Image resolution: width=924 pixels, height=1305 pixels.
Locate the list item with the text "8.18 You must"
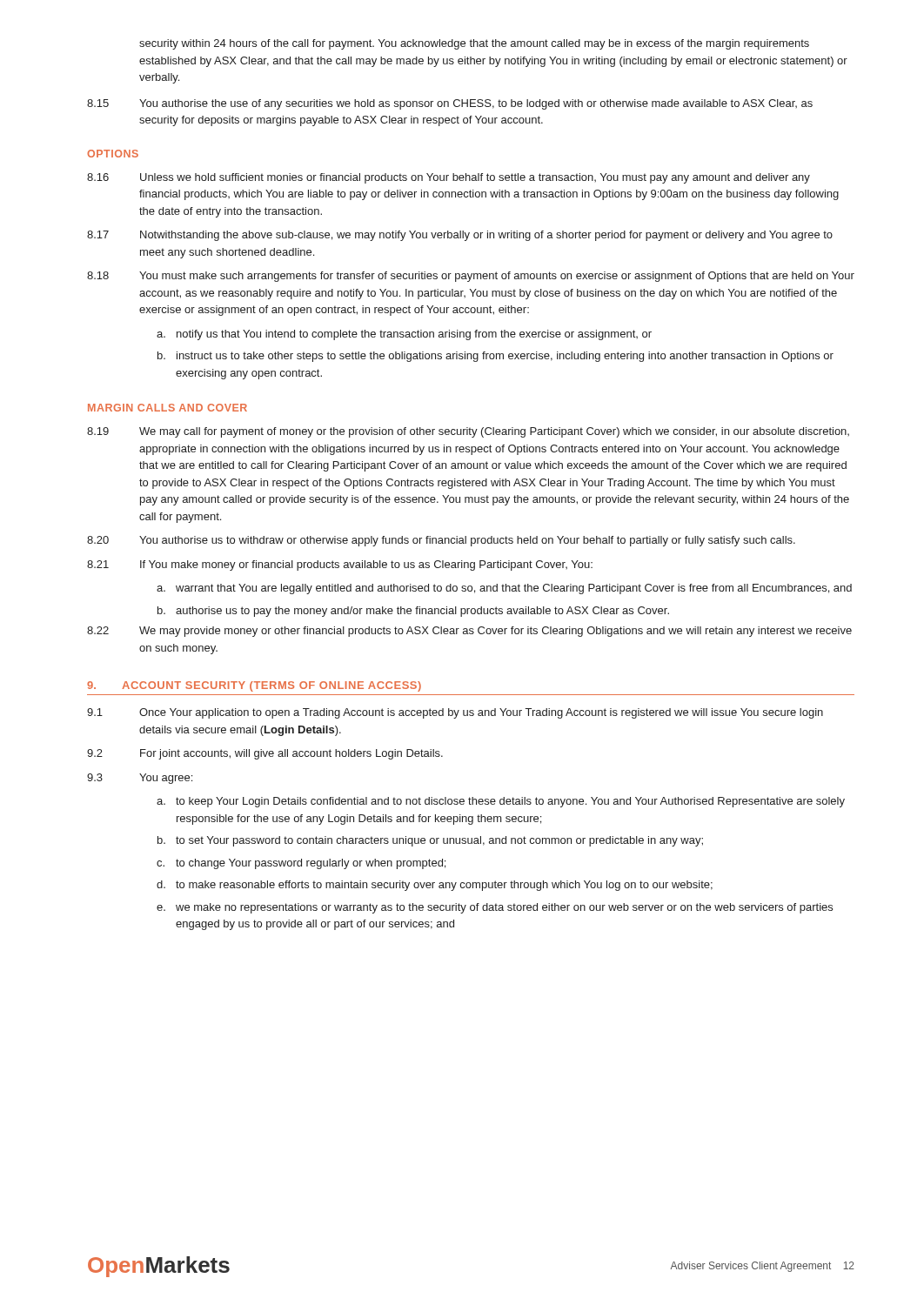pos(471,293)
